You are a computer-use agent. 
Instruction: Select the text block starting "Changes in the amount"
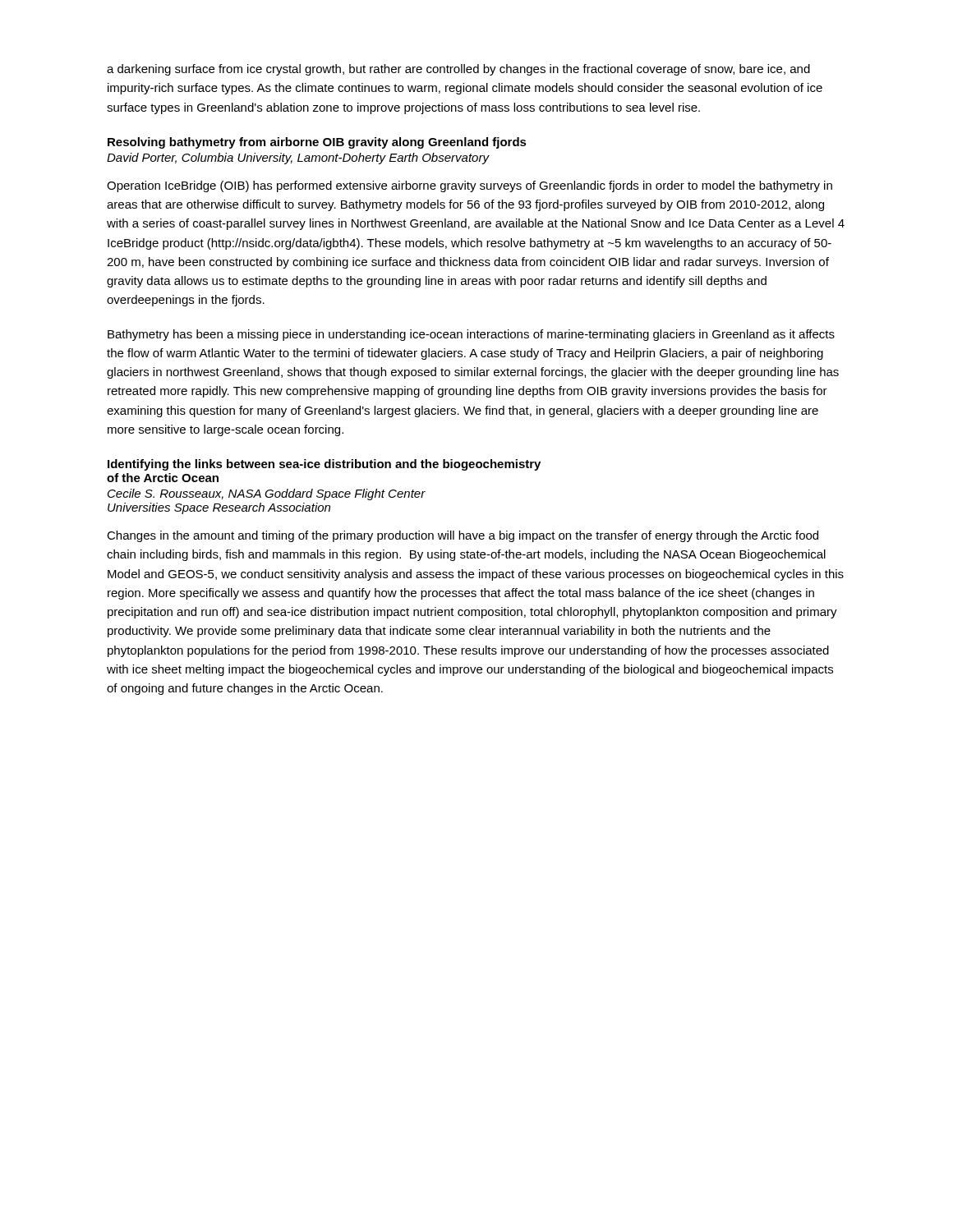[x=475, y=612]
